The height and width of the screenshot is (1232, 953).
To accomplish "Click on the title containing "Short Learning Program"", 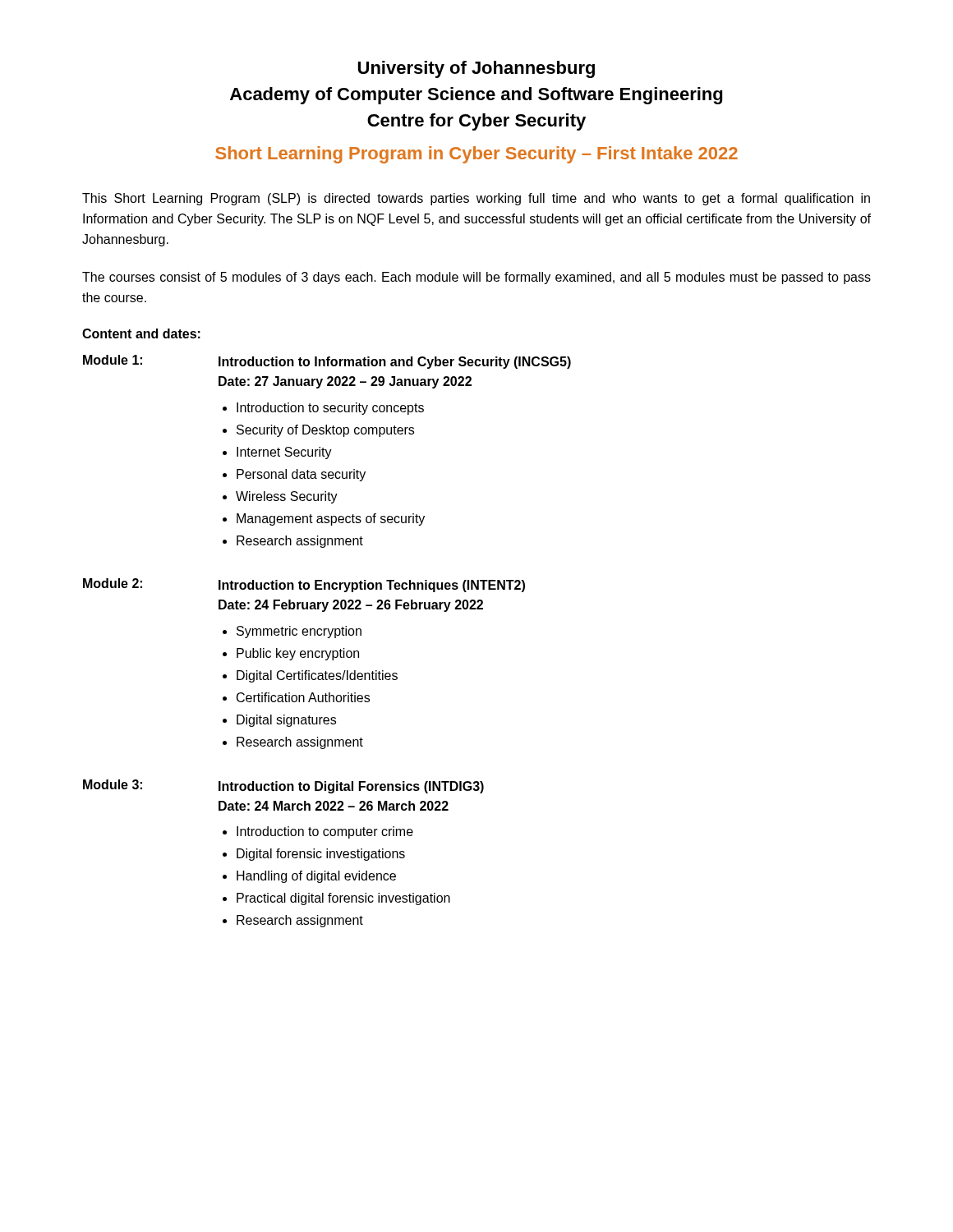I will pyautogui.click(x=476, y=154).
